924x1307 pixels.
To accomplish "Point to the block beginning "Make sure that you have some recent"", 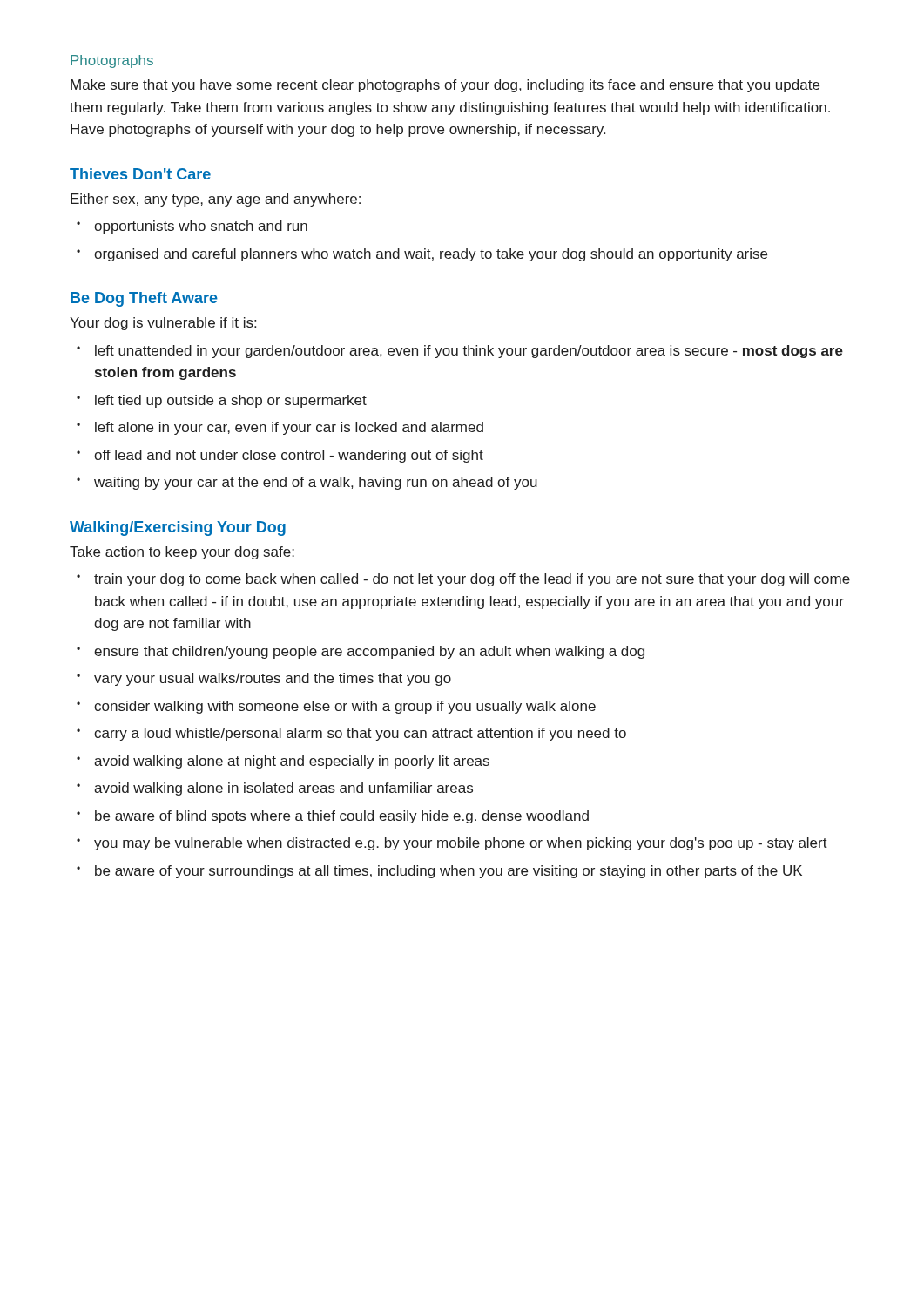I will click(450, 107).
